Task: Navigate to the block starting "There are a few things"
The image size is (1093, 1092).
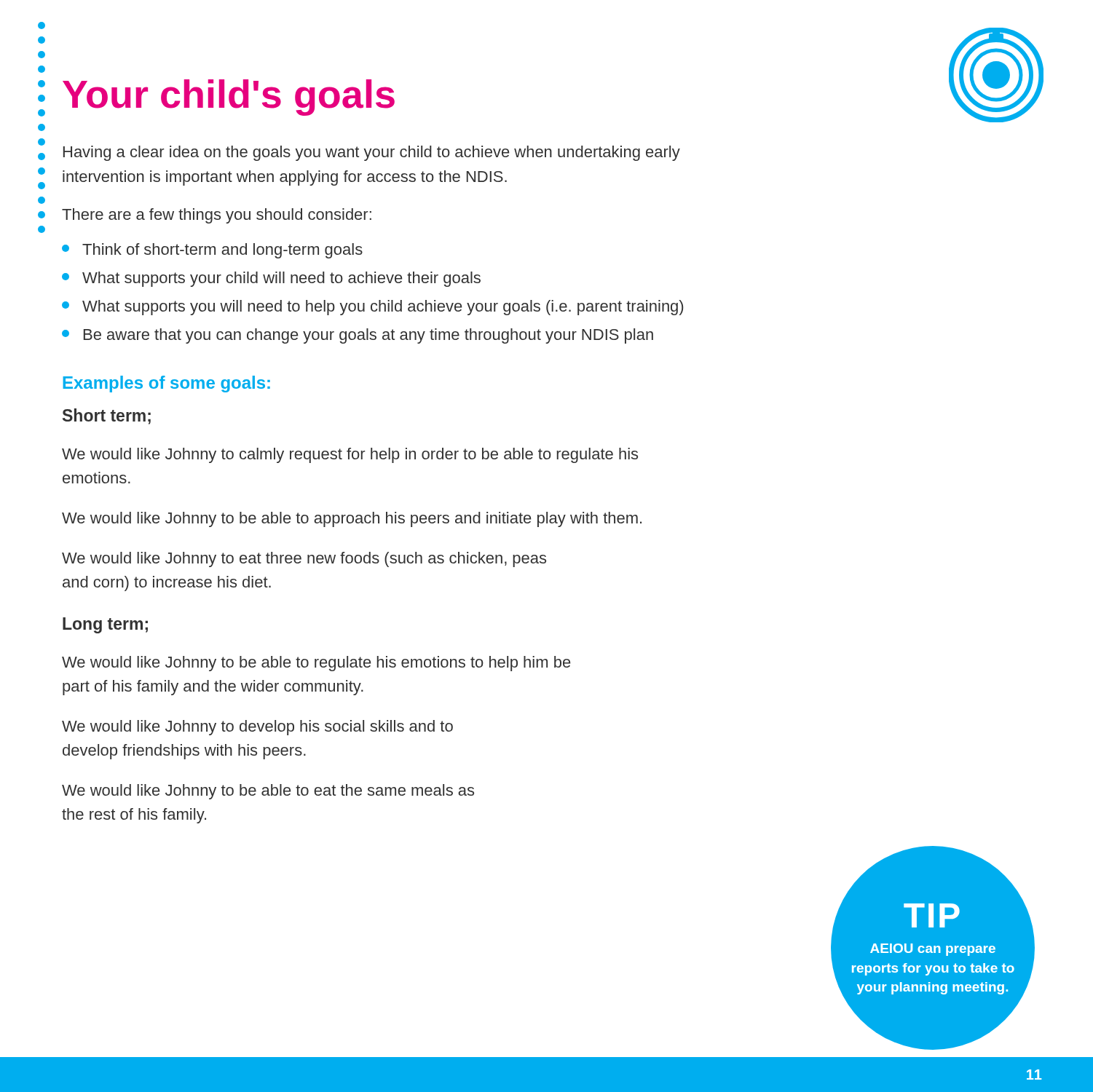Action: (217, 216)
